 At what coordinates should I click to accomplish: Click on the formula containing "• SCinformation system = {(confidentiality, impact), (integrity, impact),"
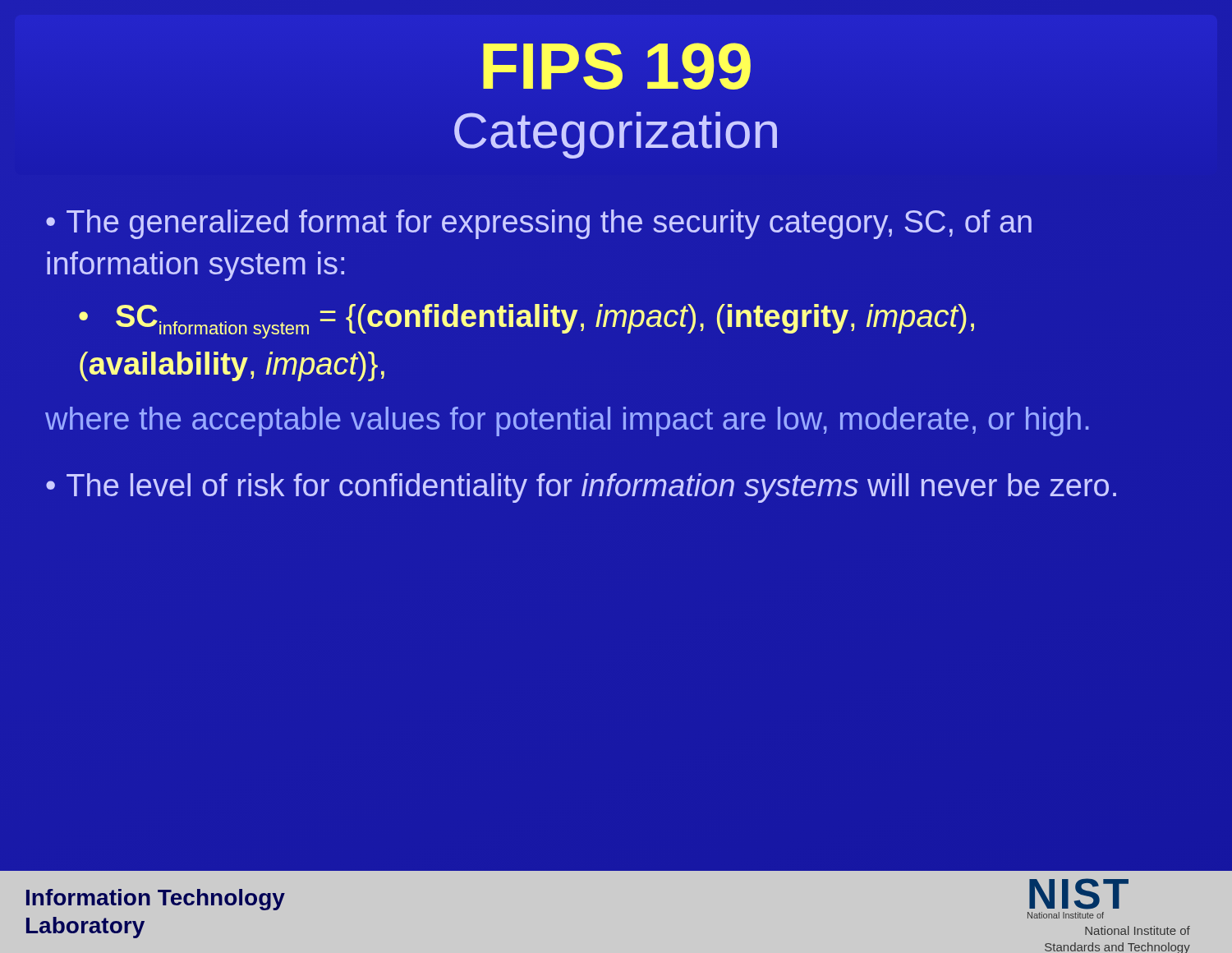tap(616, 340)
